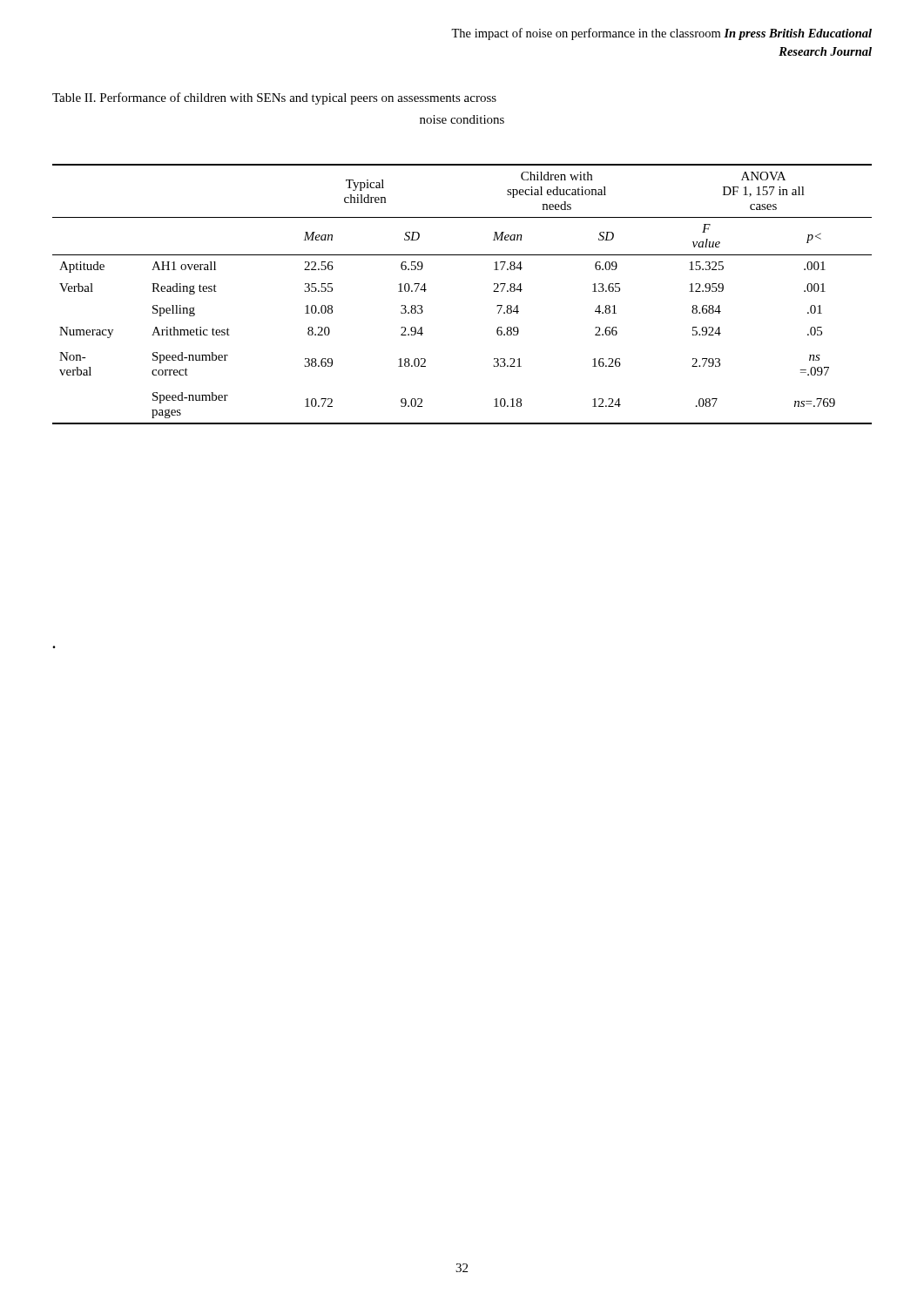This screenshot has width=924, height=1307.
Task: Find the table that mentions "Non- verbal"
Action: tap(462, 294)
